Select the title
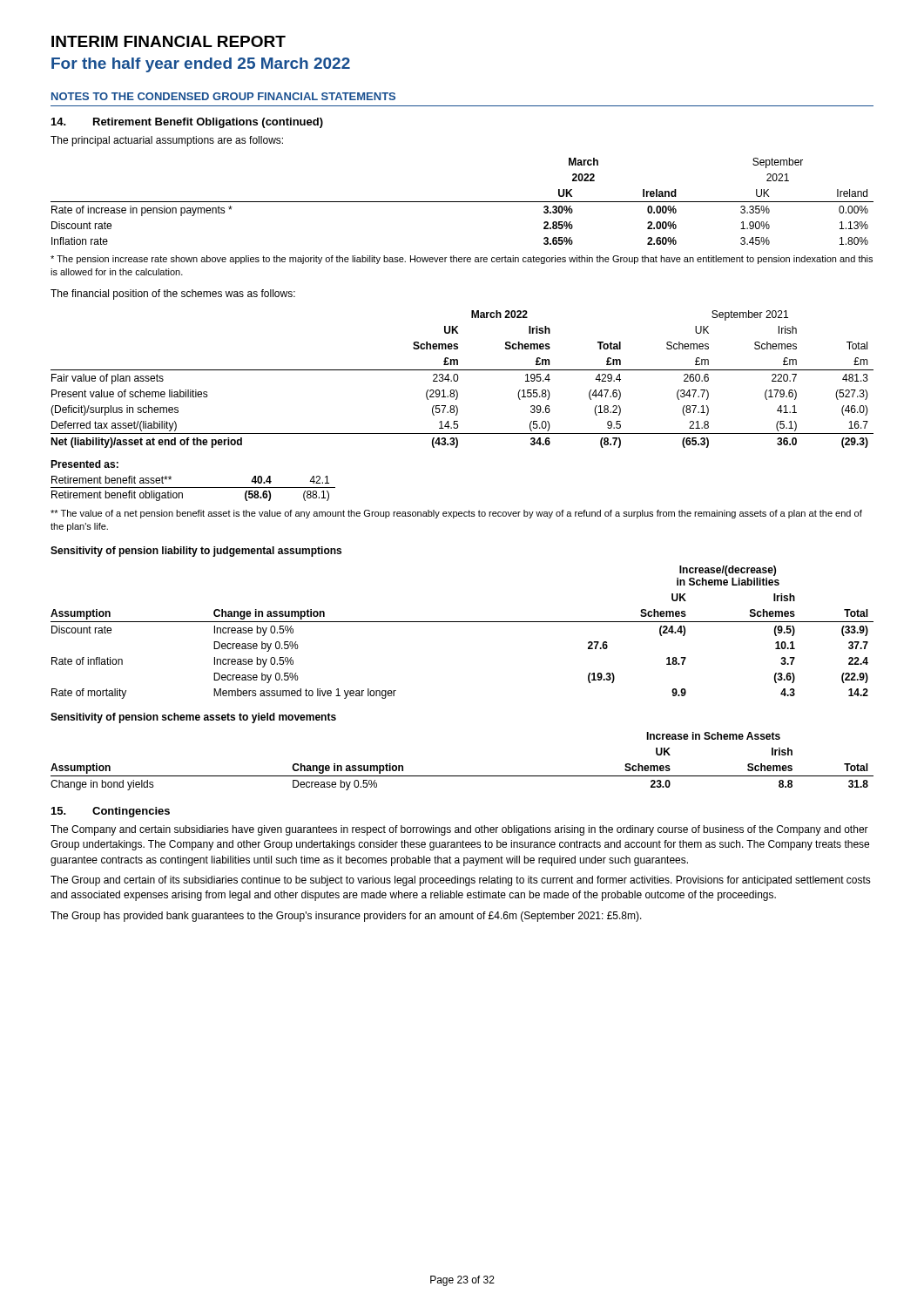Image resolution: width=924 pixels, height=1307 pixels. 462,53
